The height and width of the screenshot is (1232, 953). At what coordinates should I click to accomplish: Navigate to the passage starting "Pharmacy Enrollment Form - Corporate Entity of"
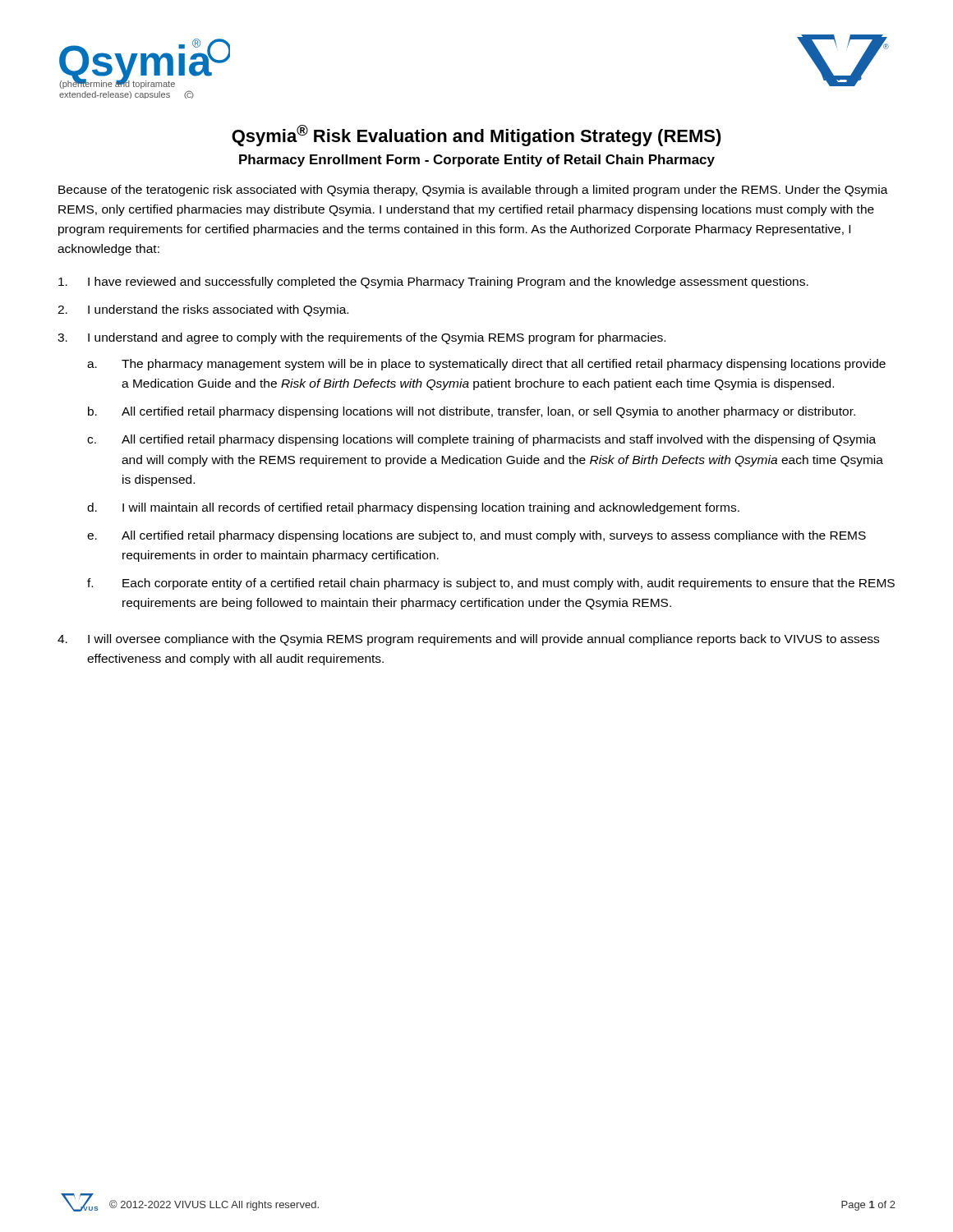click(476, 160)
